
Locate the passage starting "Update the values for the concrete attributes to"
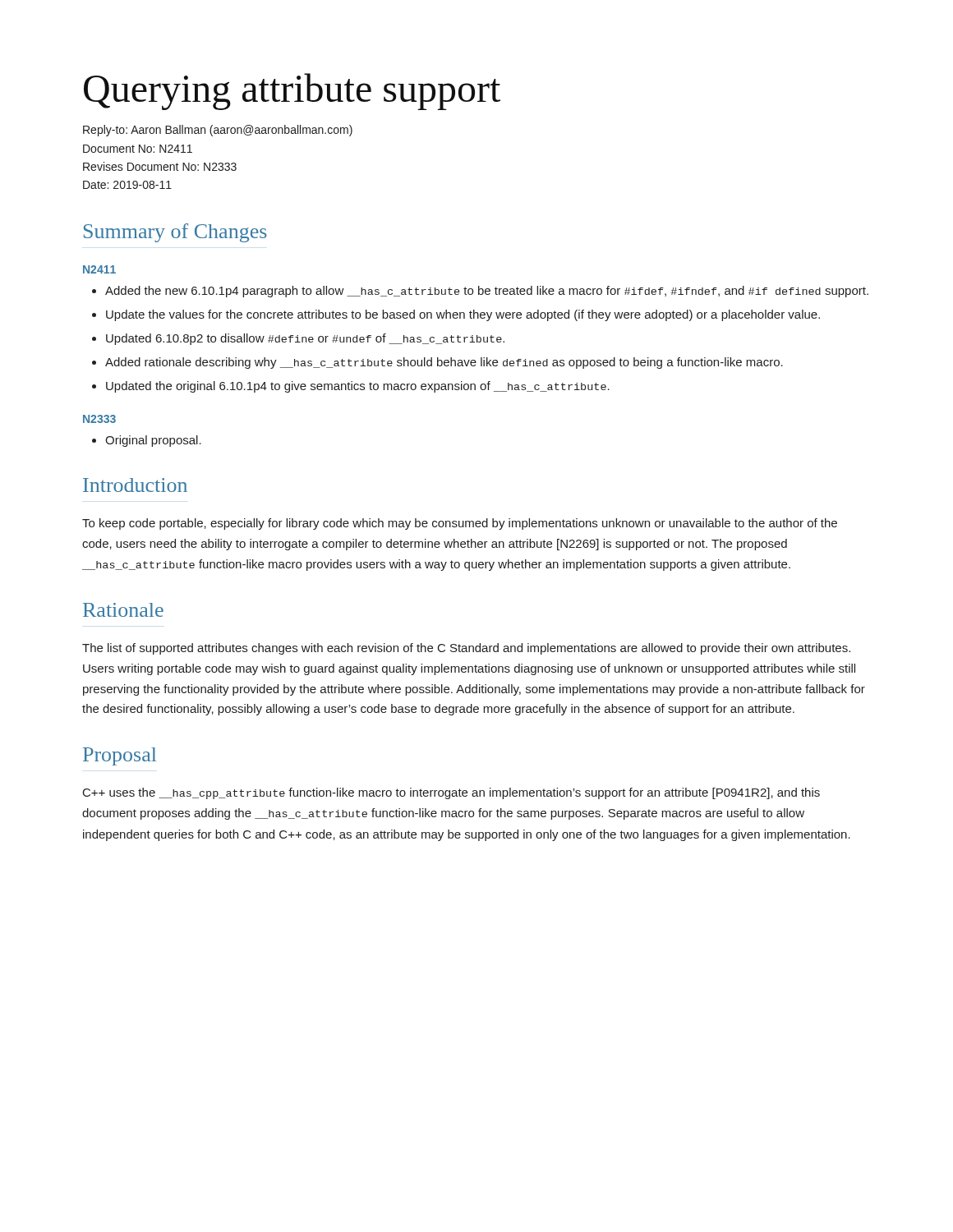pyautogui.click(x=463, y=314)
